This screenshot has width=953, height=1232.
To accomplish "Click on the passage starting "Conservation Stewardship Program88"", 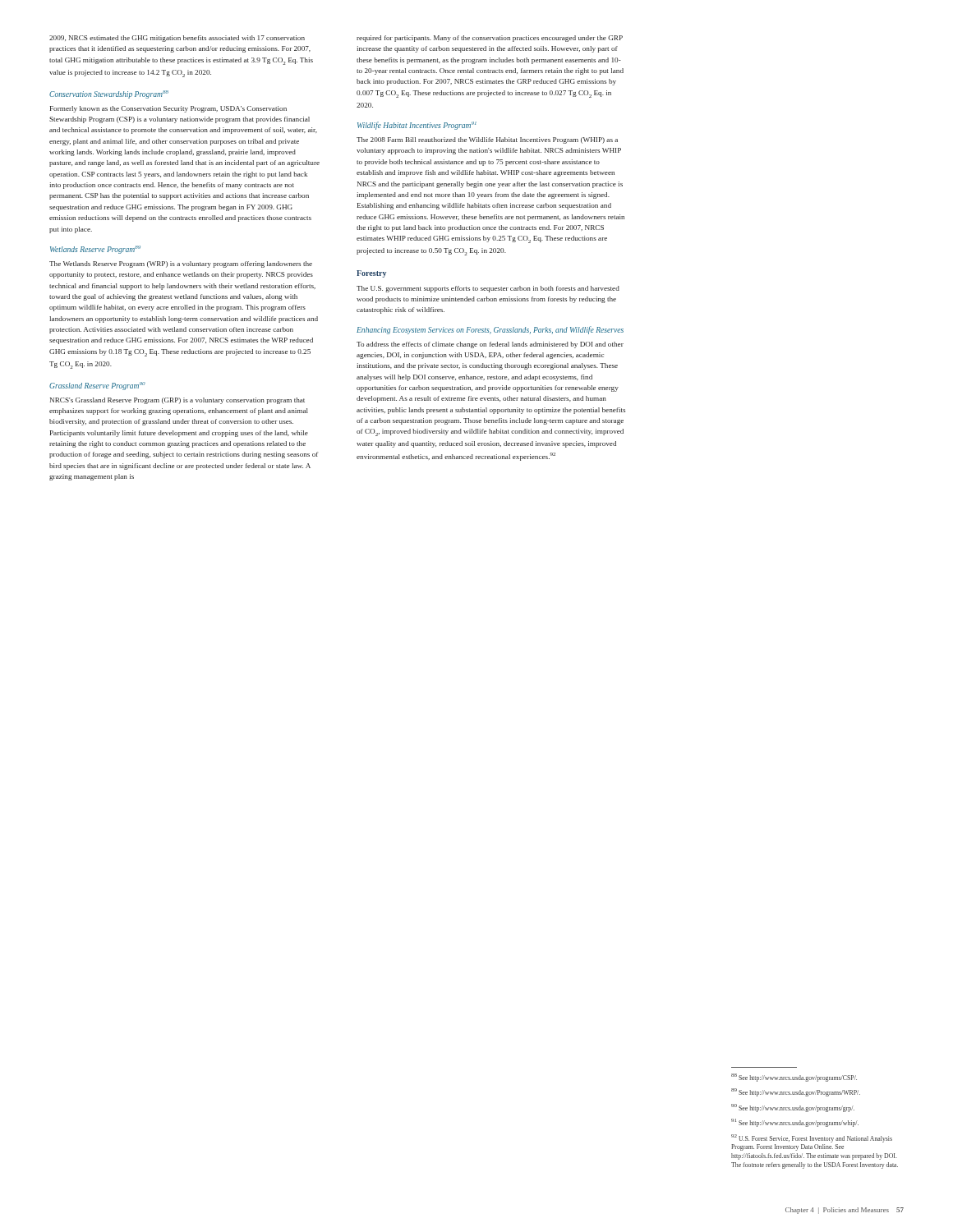I will click(x=109, y=94).
